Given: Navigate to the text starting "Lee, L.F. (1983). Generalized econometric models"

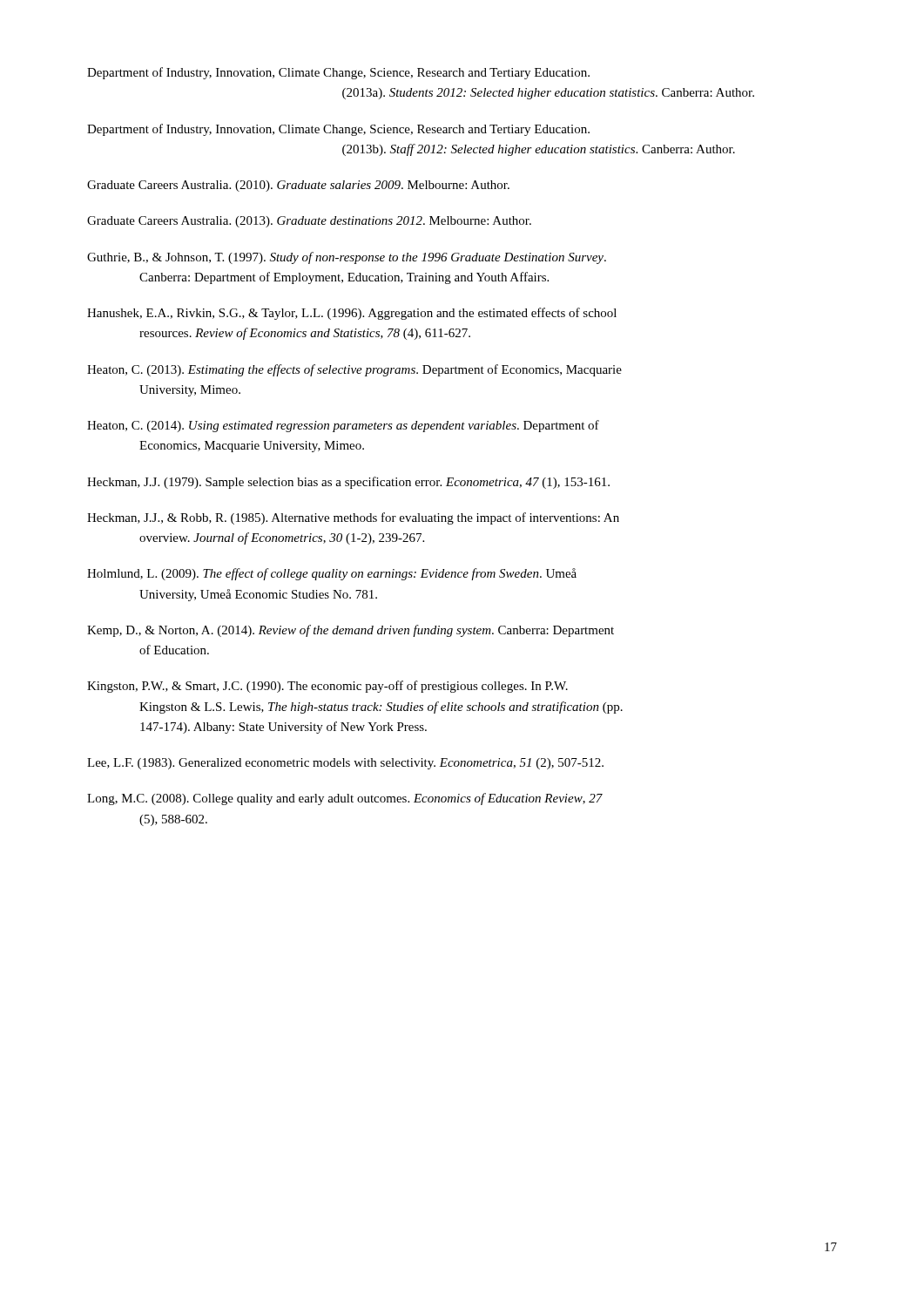Looking at the screenshot, I should point(346,762).
